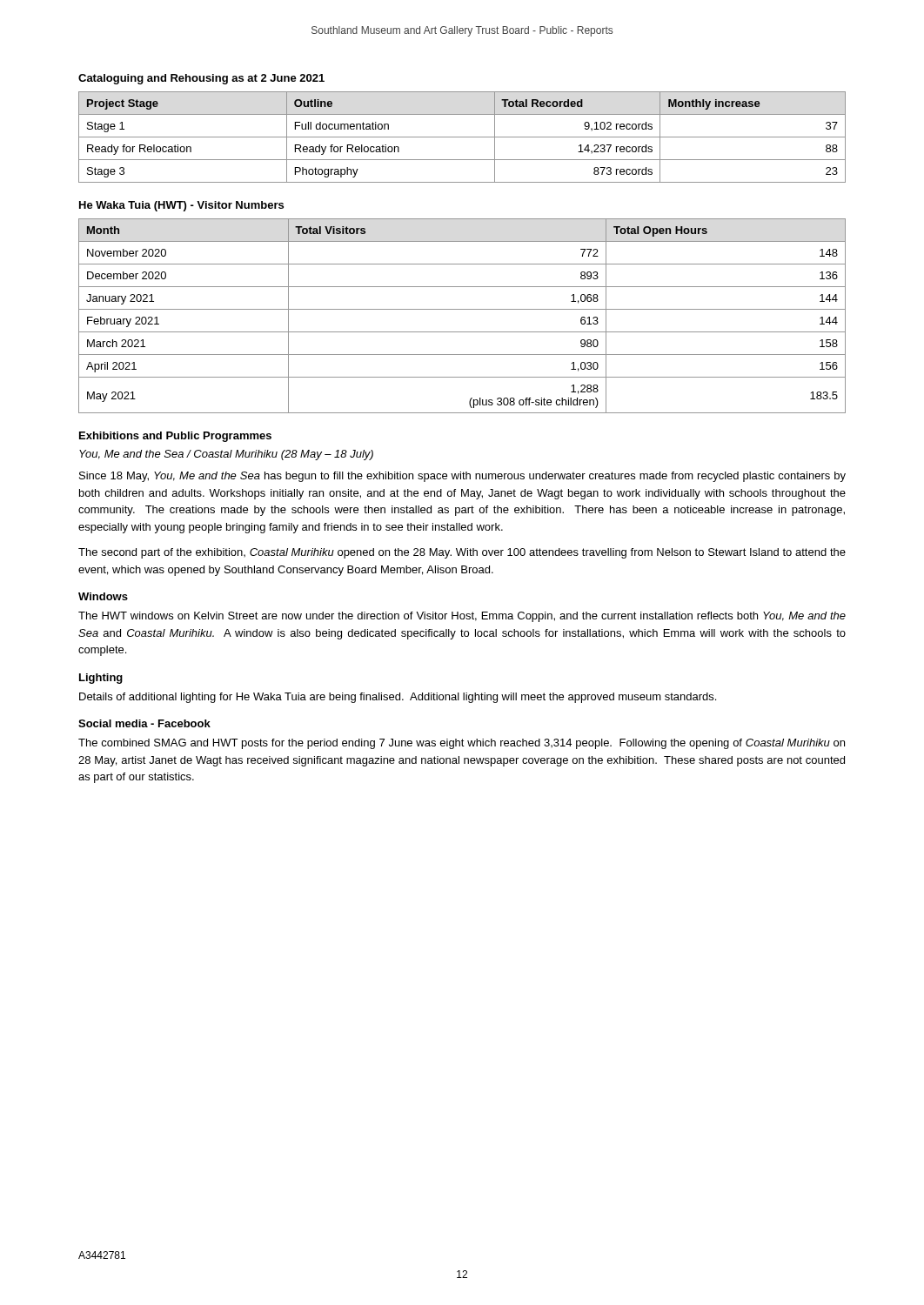Find the block on this page that starts "Details of additional lighting for He Waka Tuia"

[x=398, y=696]
